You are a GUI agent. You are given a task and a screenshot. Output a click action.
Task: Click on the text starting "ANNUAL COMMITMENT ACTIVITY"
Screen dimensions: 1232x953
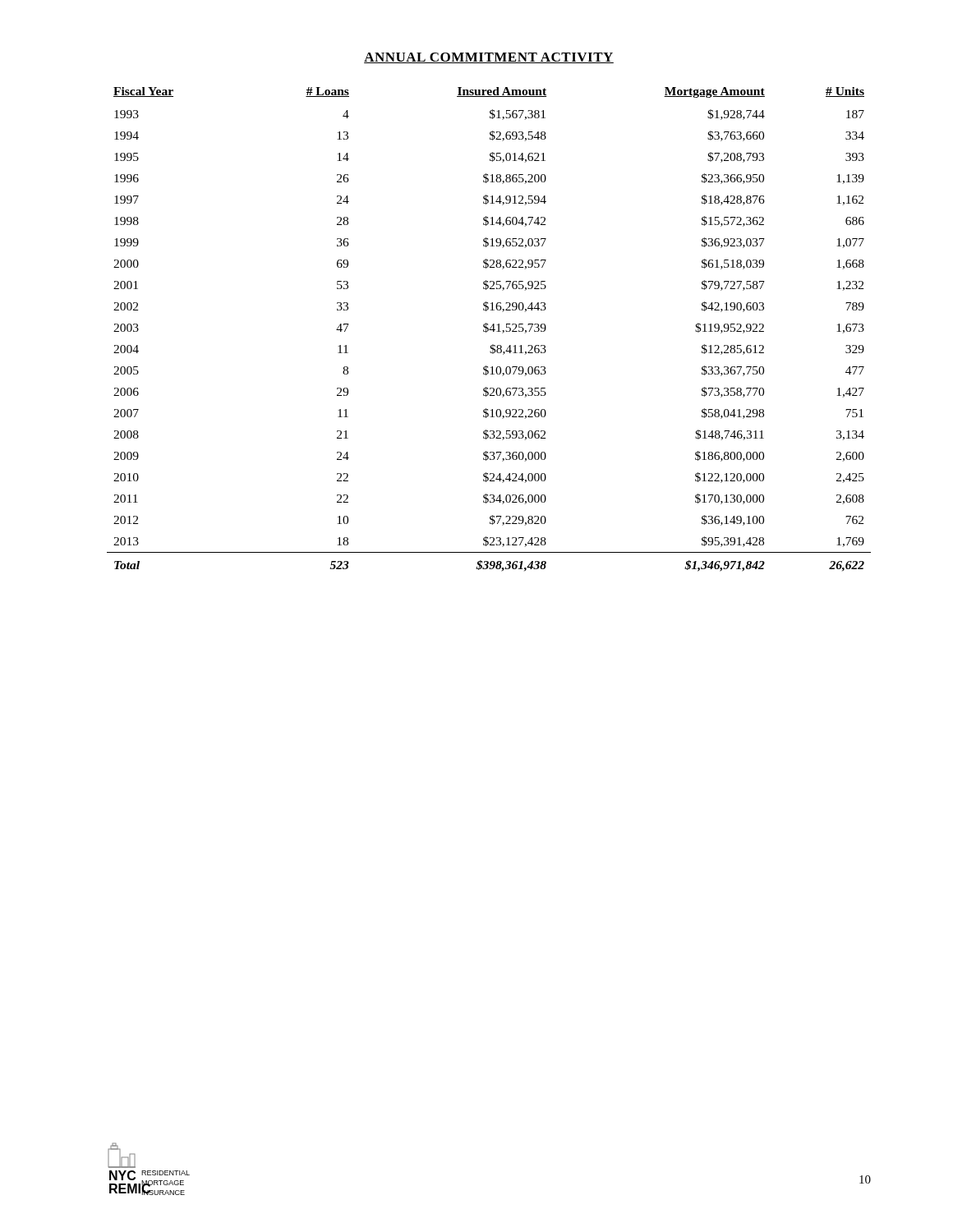[489, 57]
